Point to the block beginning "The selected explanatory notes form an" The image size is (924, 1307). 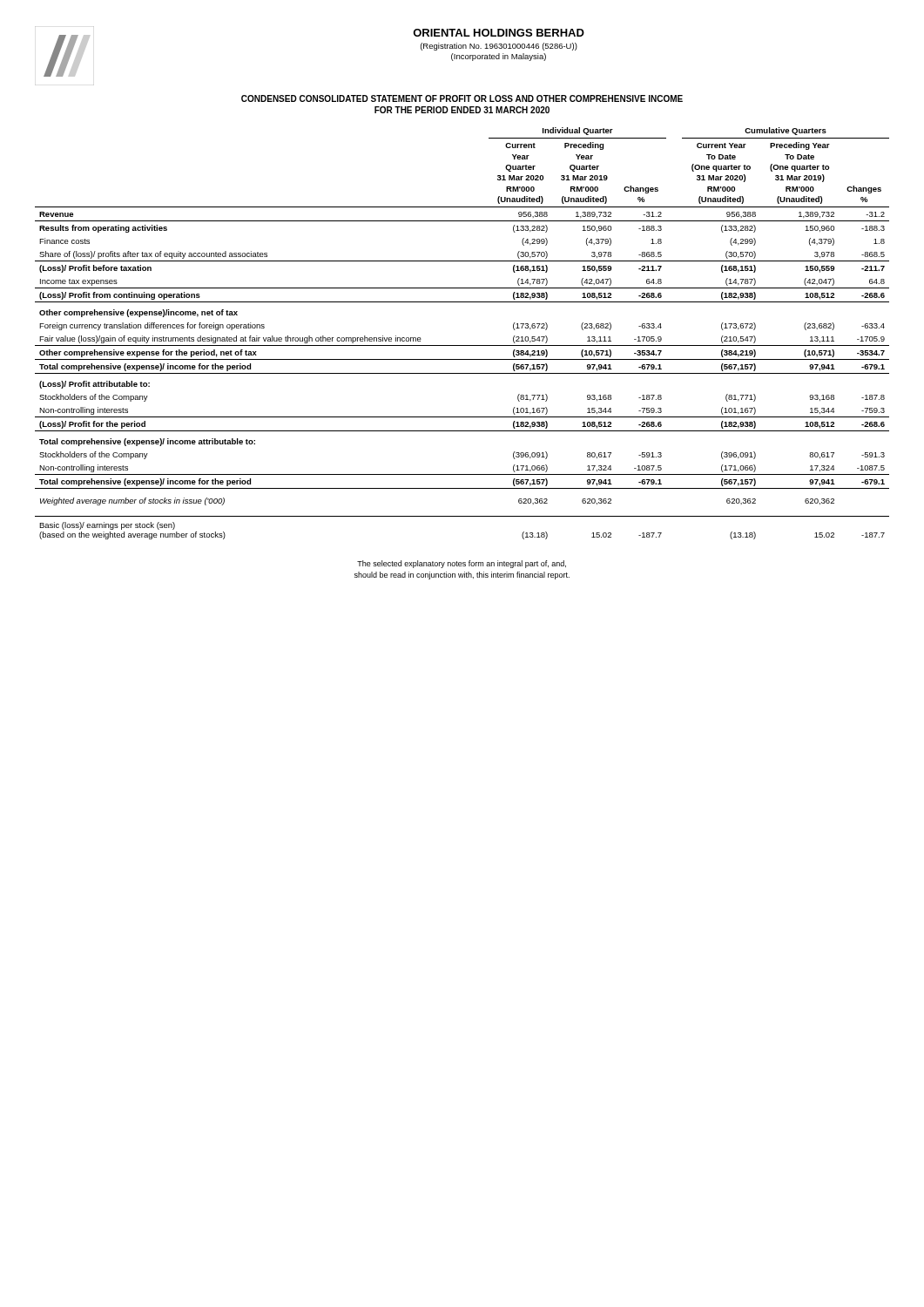tap(462, 570)
